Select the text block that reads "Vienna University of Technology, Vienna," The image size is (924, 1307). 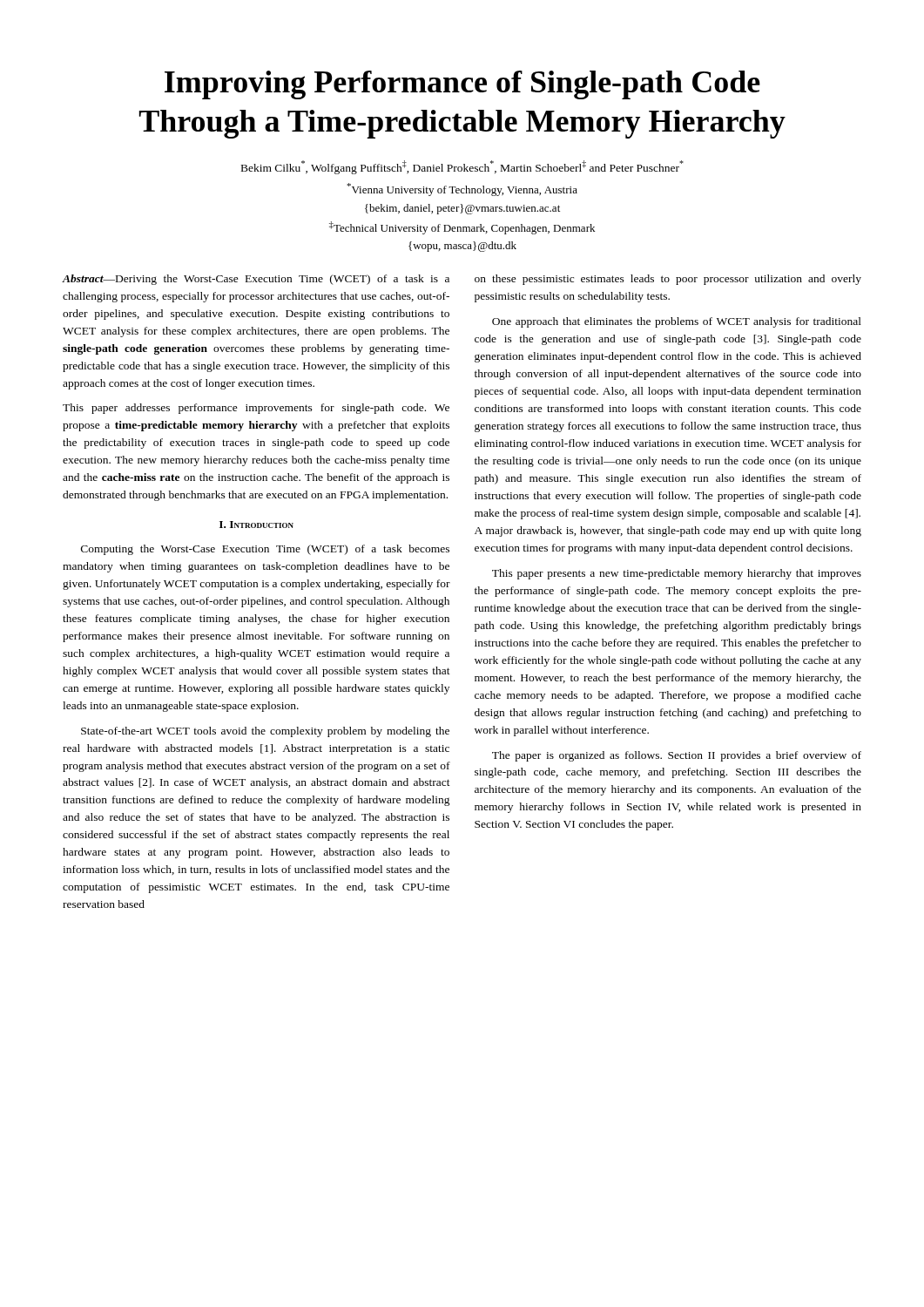click(x=462, y=216)
